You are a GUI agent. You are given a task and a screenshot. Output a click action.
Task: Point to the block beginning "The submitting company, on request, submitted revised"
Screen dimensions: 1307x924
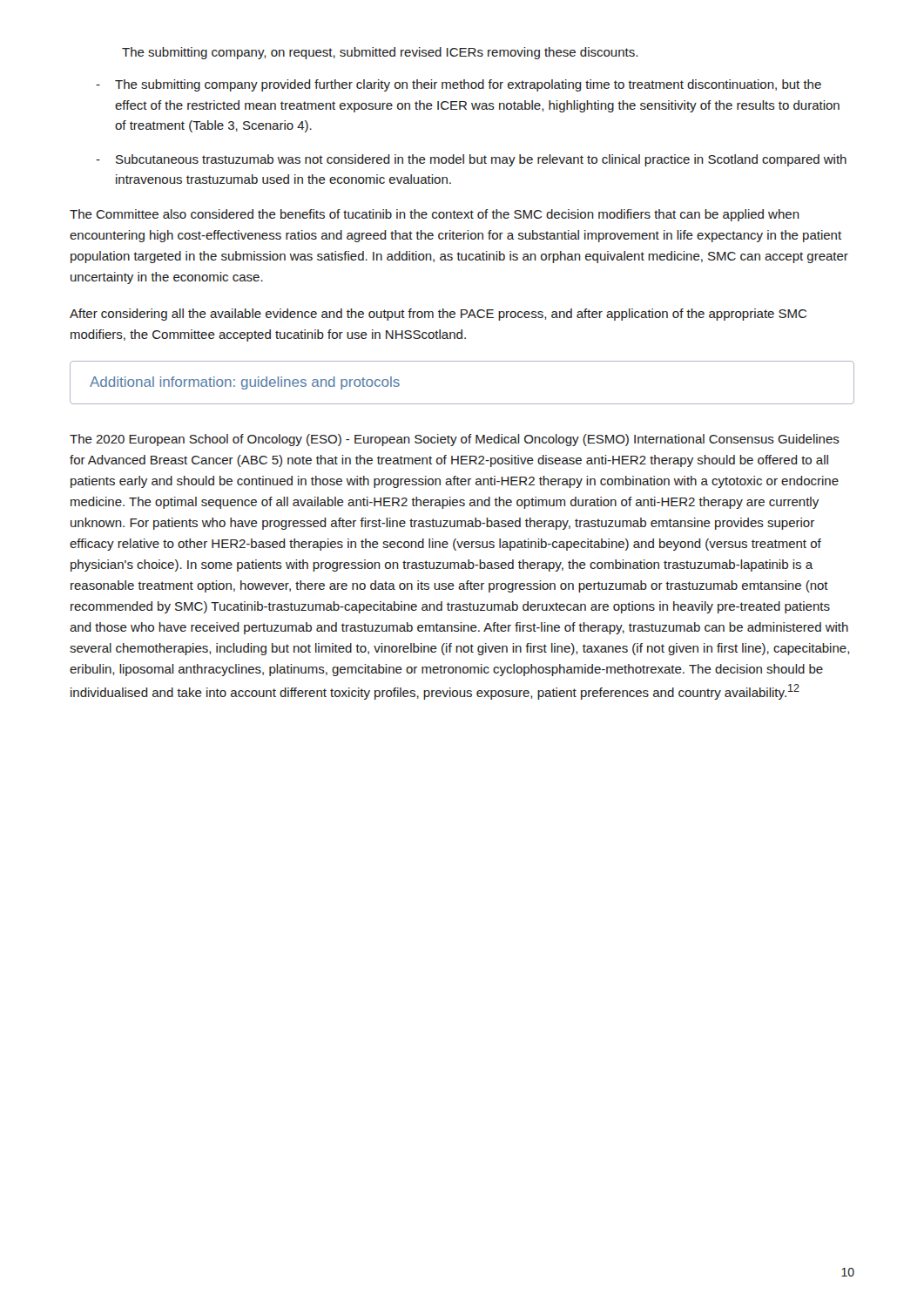(380, 52)
